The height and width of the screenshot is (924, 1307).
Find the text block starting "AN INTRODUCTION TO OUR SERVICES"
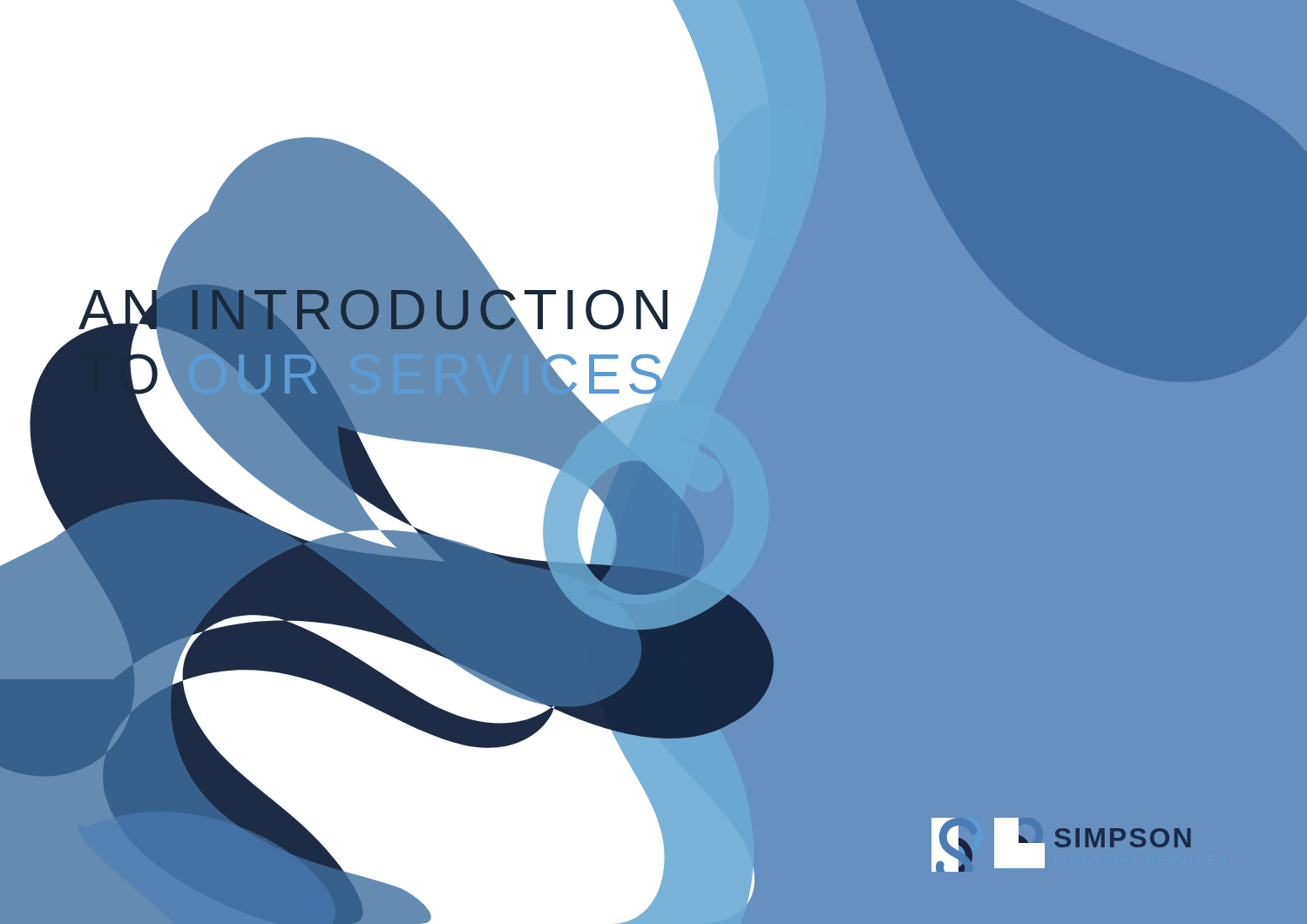[378, 343]
